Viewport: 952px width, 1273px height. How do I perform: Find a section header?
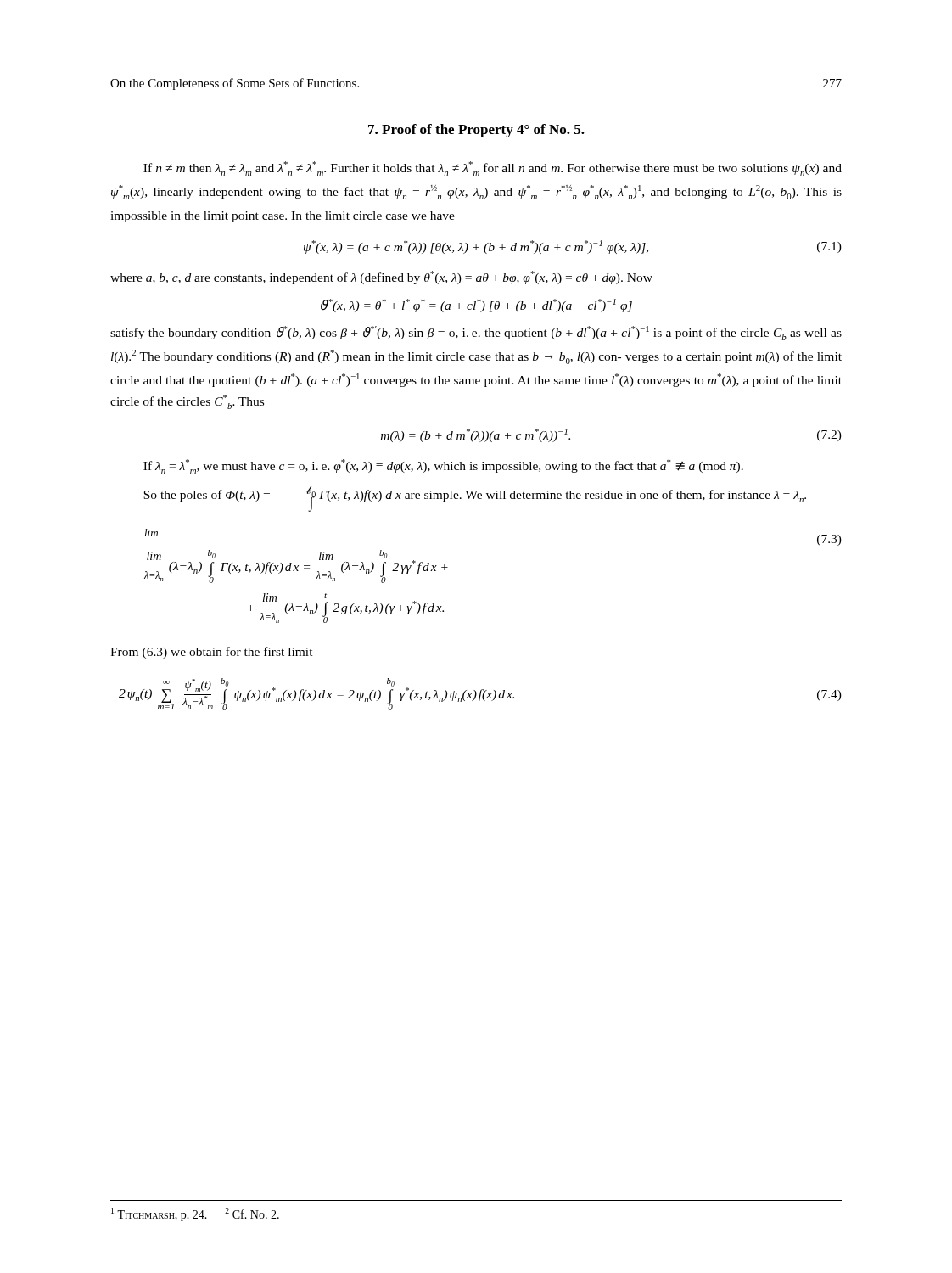[476, 129]
